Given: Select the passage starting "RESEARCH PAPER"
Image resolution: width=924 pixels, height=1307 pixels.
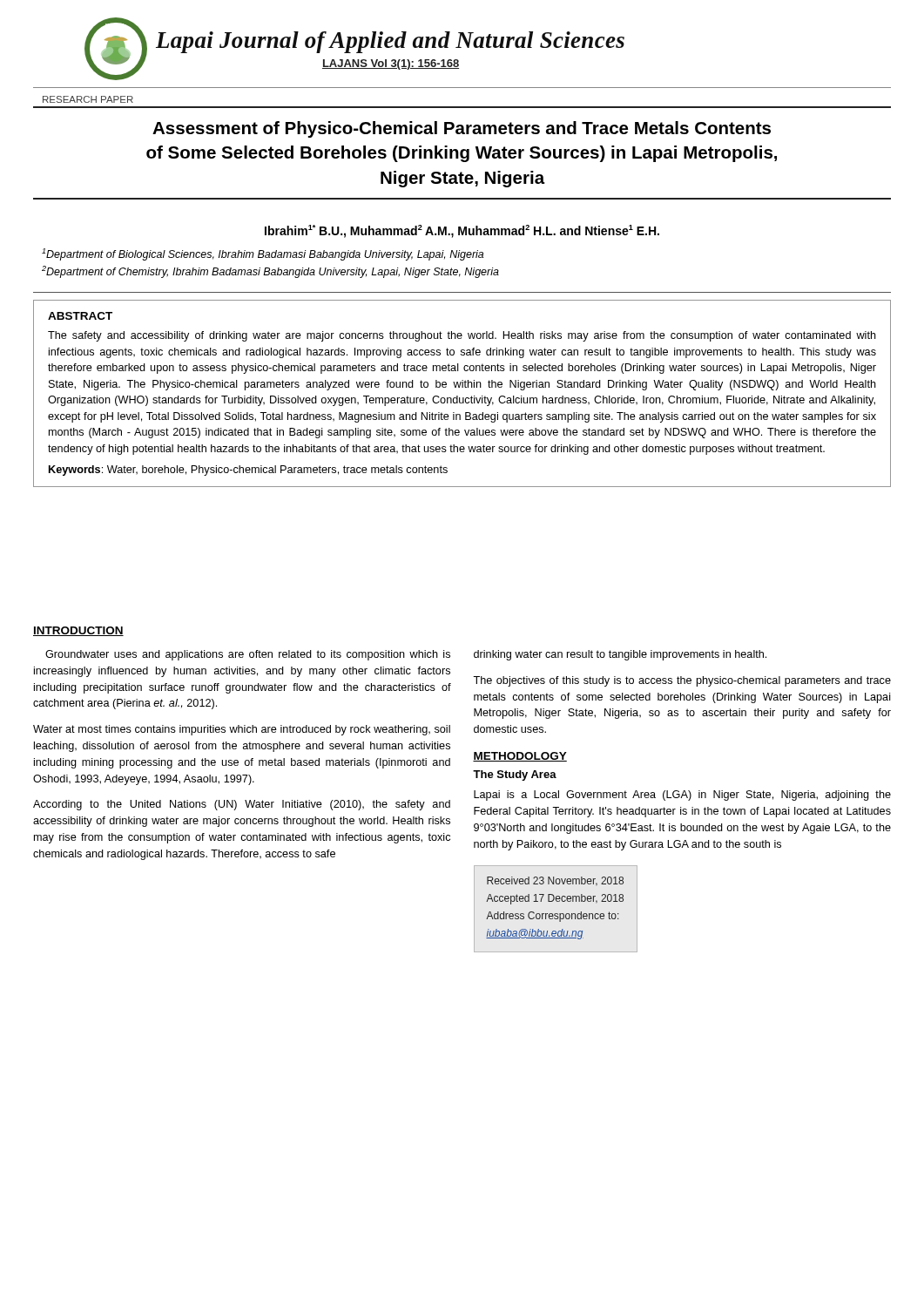Looking at the screenshot, I should (x=88, y=99).
